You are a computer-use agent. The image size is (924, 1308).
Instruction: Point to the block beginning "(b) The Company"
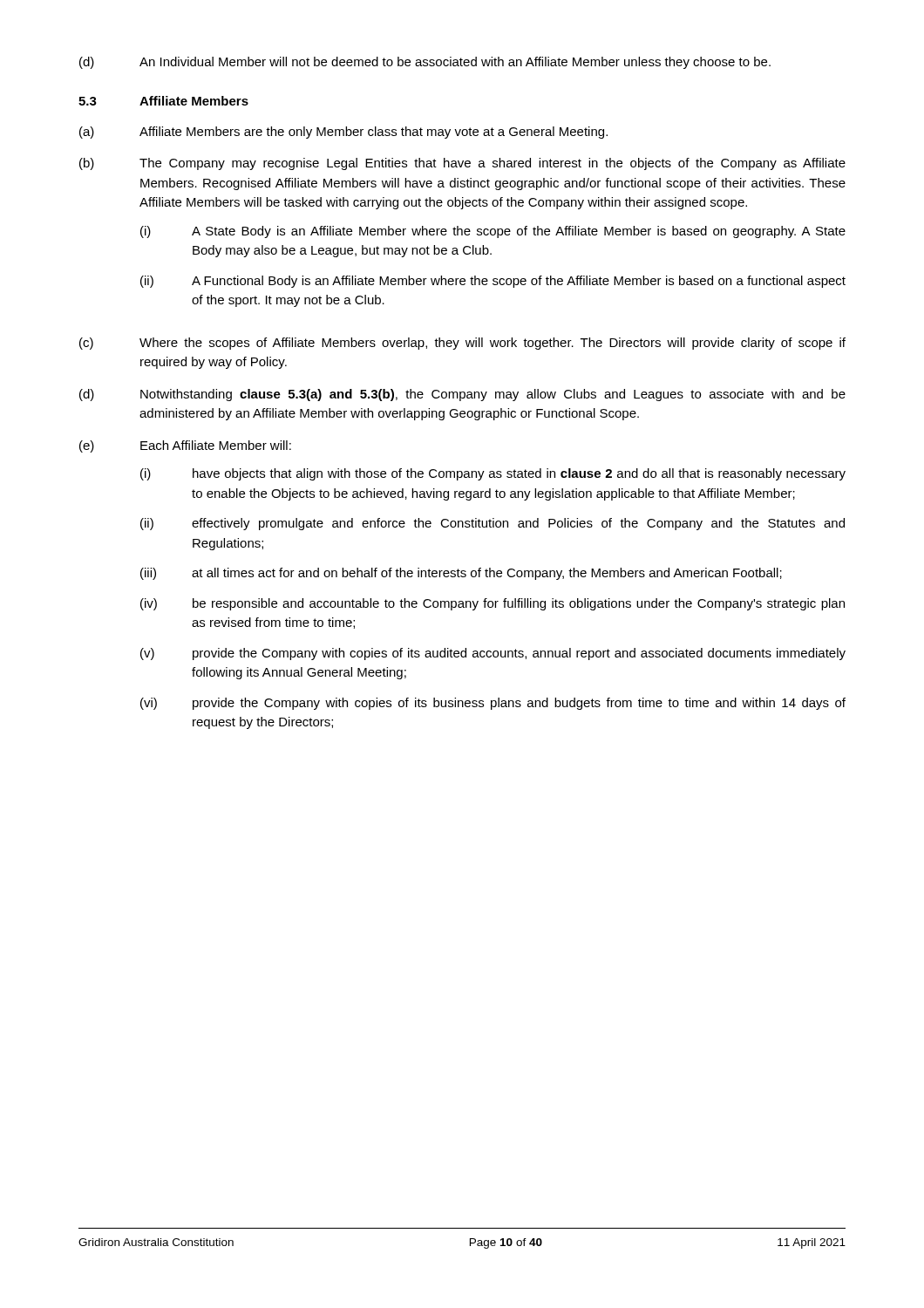click(x=462, y=237)
